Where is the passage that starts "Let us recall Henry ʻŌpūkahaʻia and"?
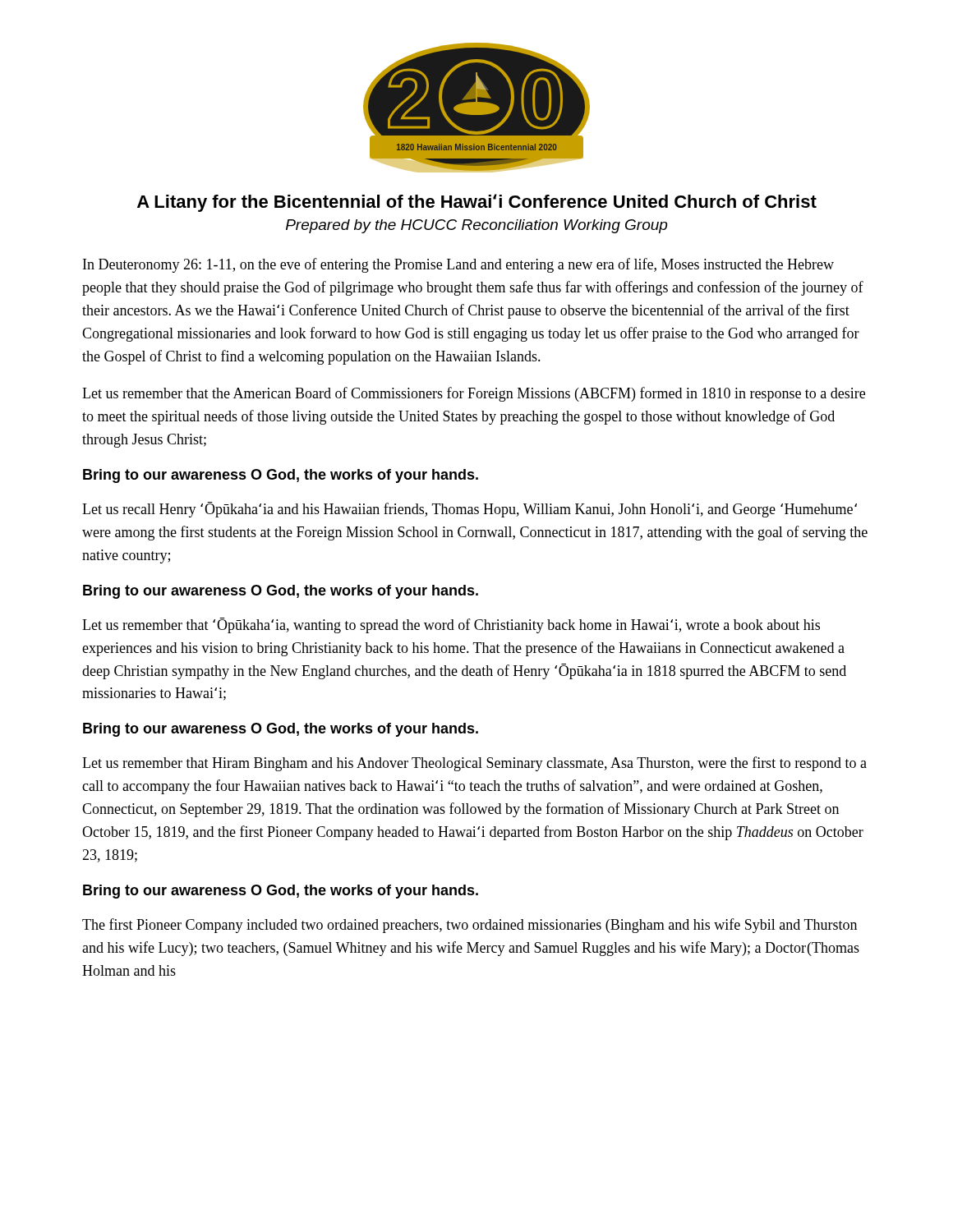The height and width of the screenshot is (1232, 953). (x=475, y=532)
